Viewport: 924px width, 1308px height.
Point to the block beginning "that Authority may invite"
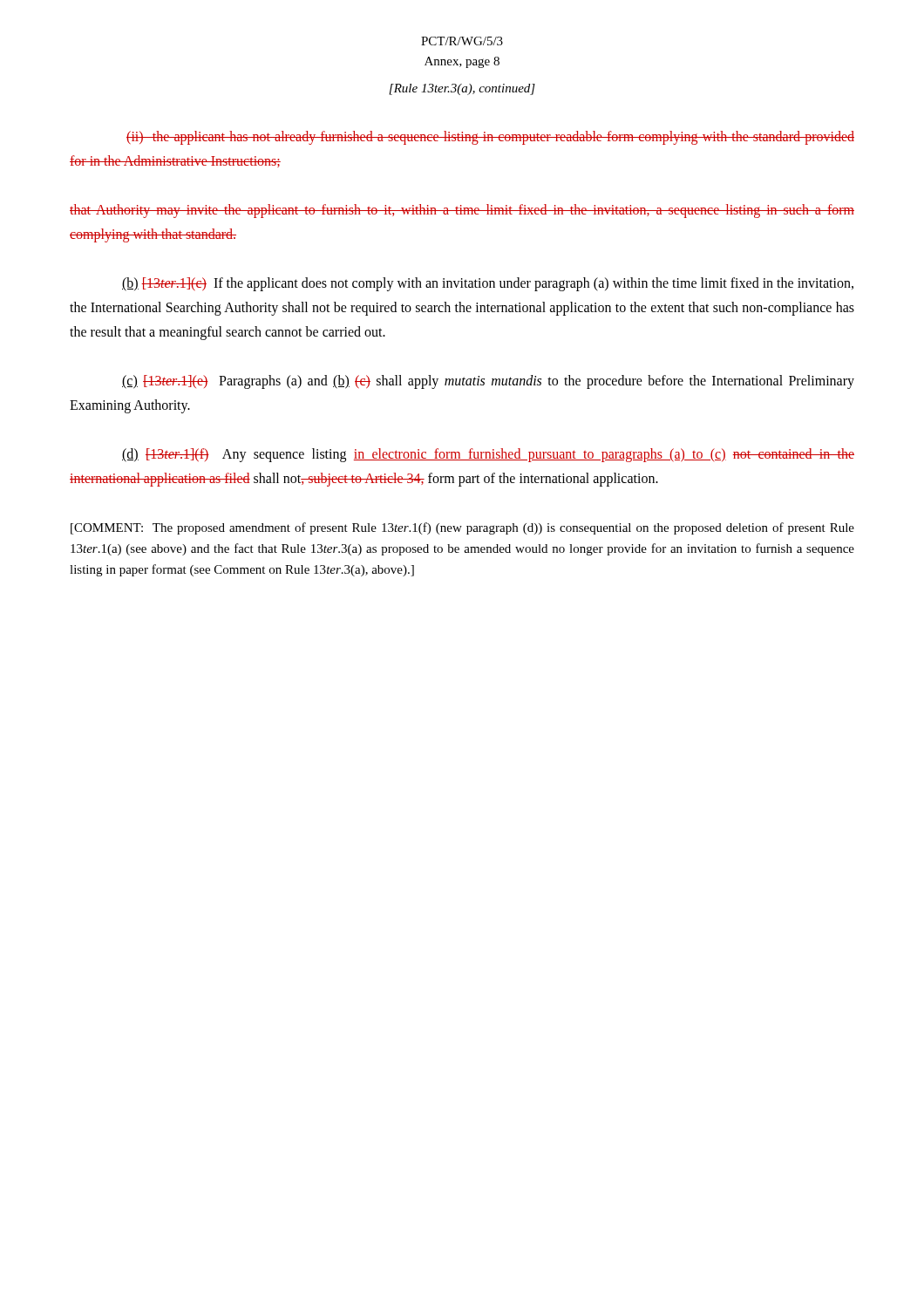[x=462, y=222]
